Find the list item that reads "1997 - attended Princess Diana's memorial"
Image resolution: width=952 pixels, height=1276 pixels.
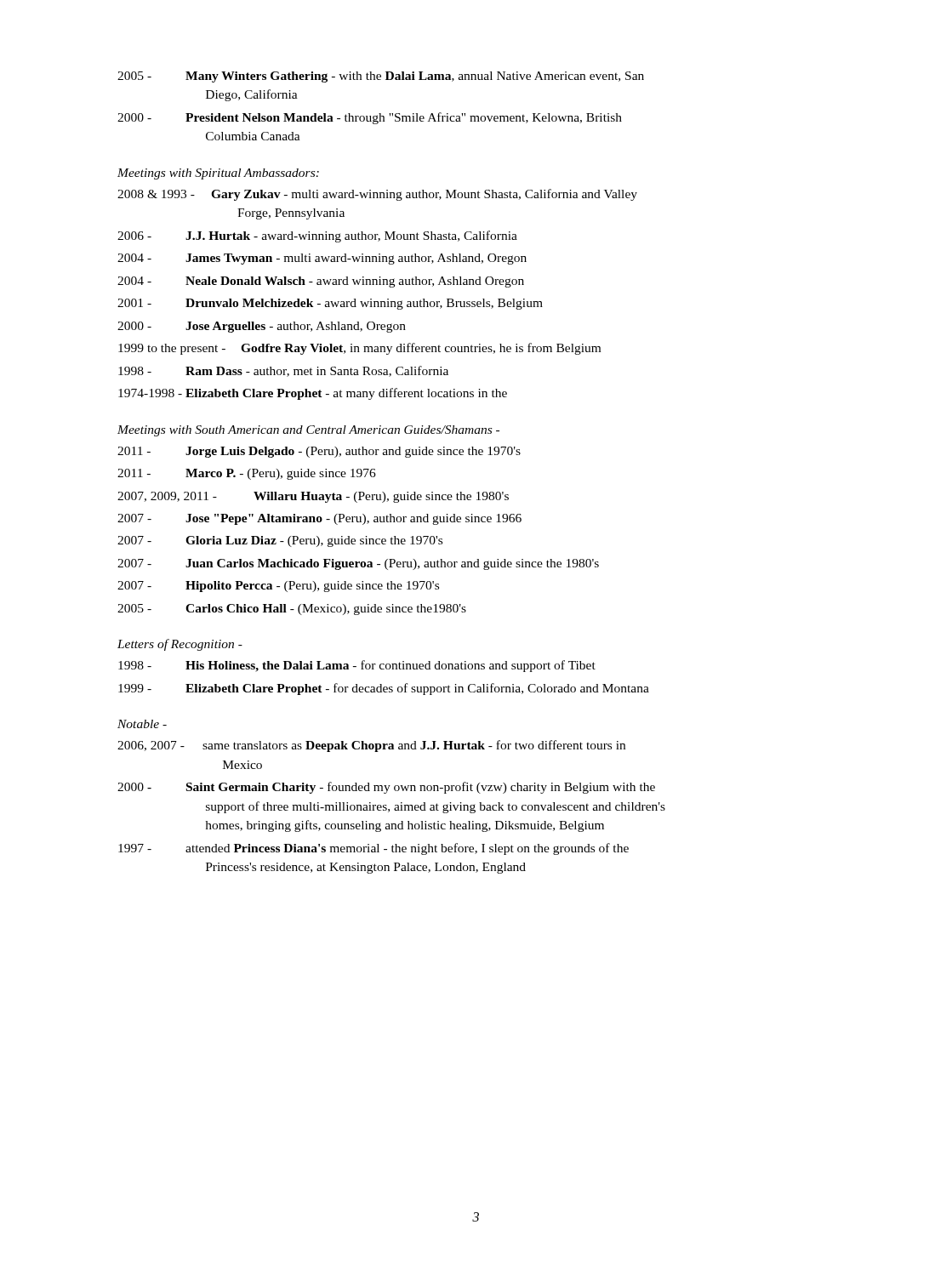466,858
